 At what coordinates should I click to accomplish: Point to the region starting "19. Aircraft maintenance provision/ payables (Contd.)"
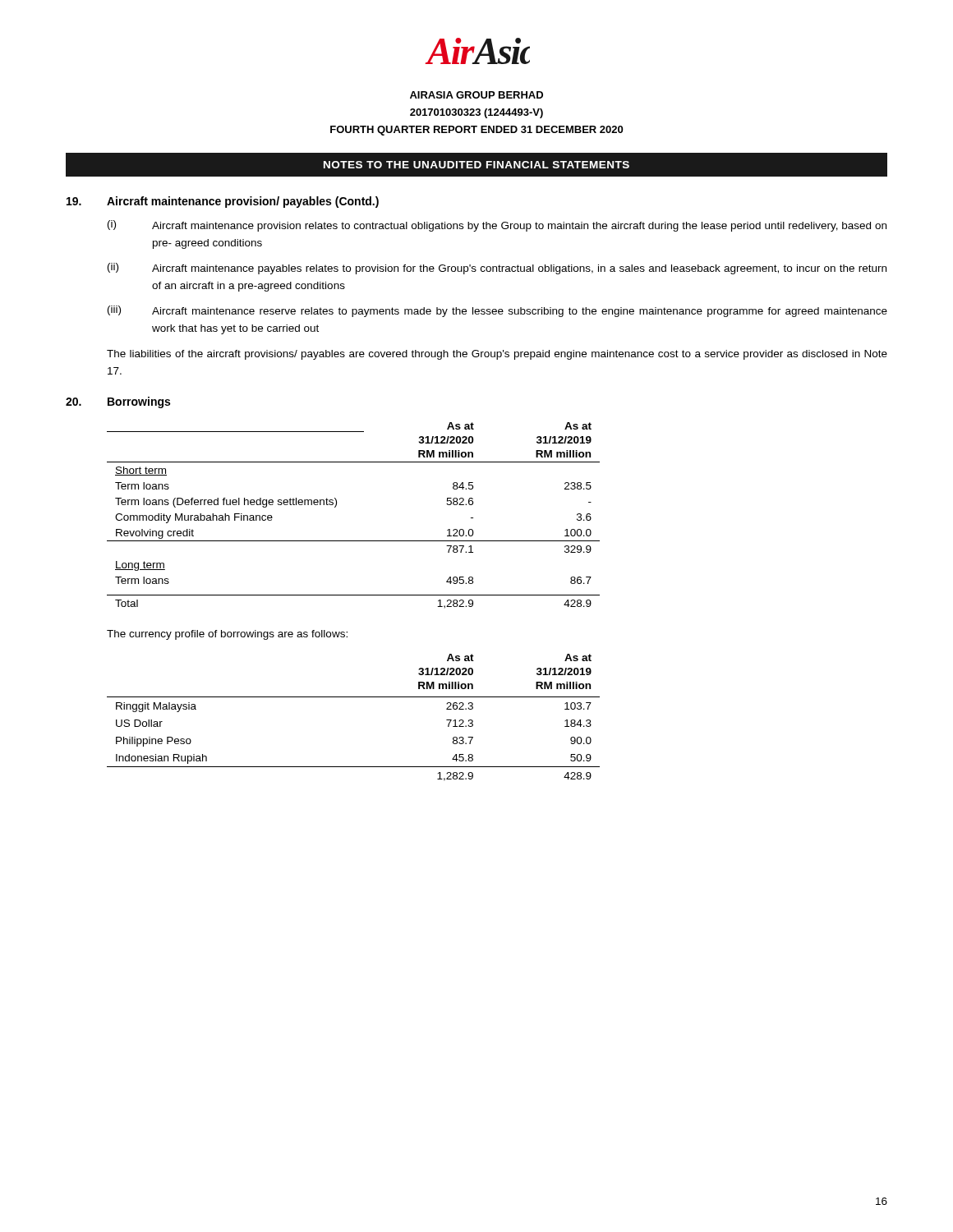tap(222, 202)
